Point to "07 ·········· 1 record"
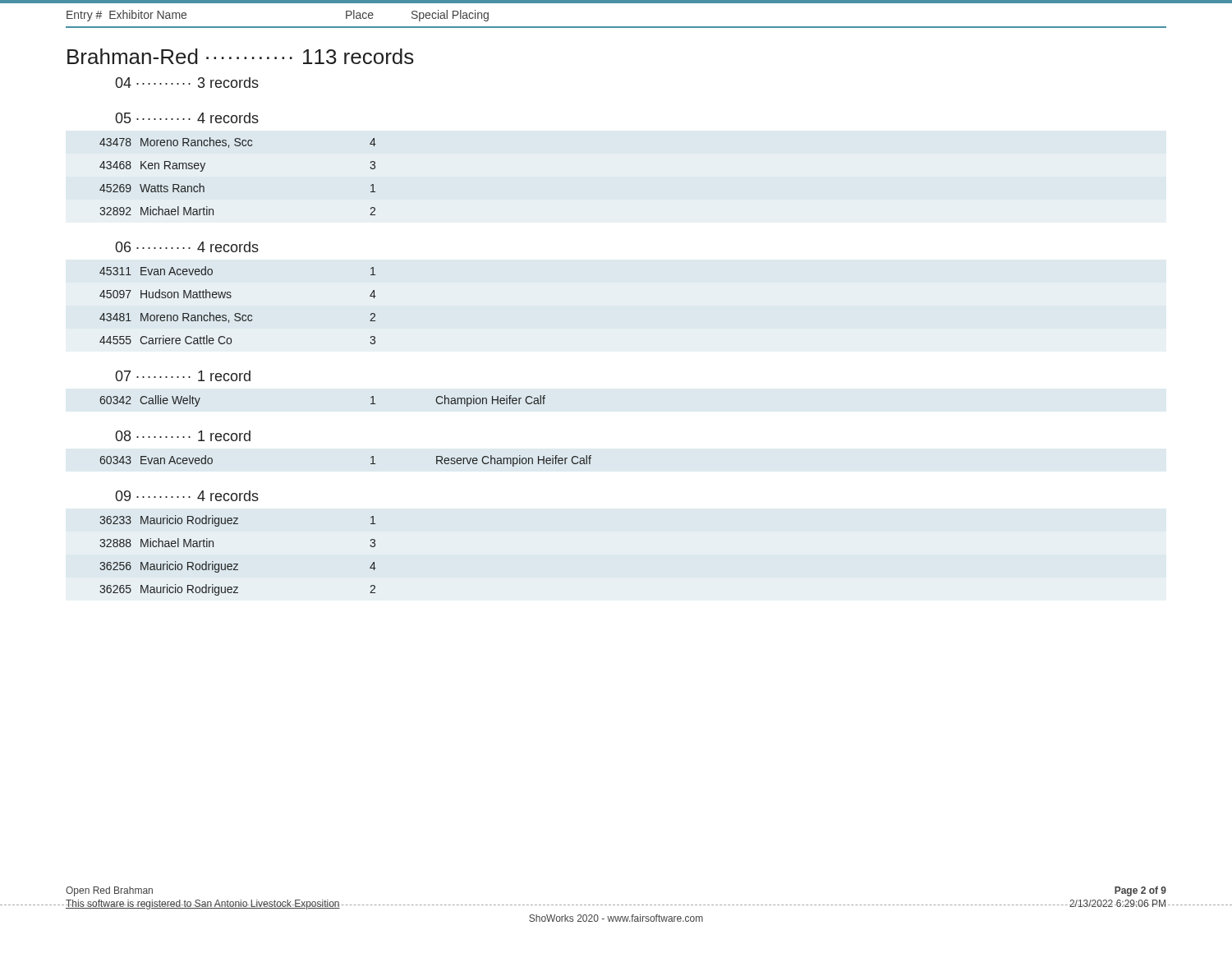1232x953 pixels. point(183,376)
